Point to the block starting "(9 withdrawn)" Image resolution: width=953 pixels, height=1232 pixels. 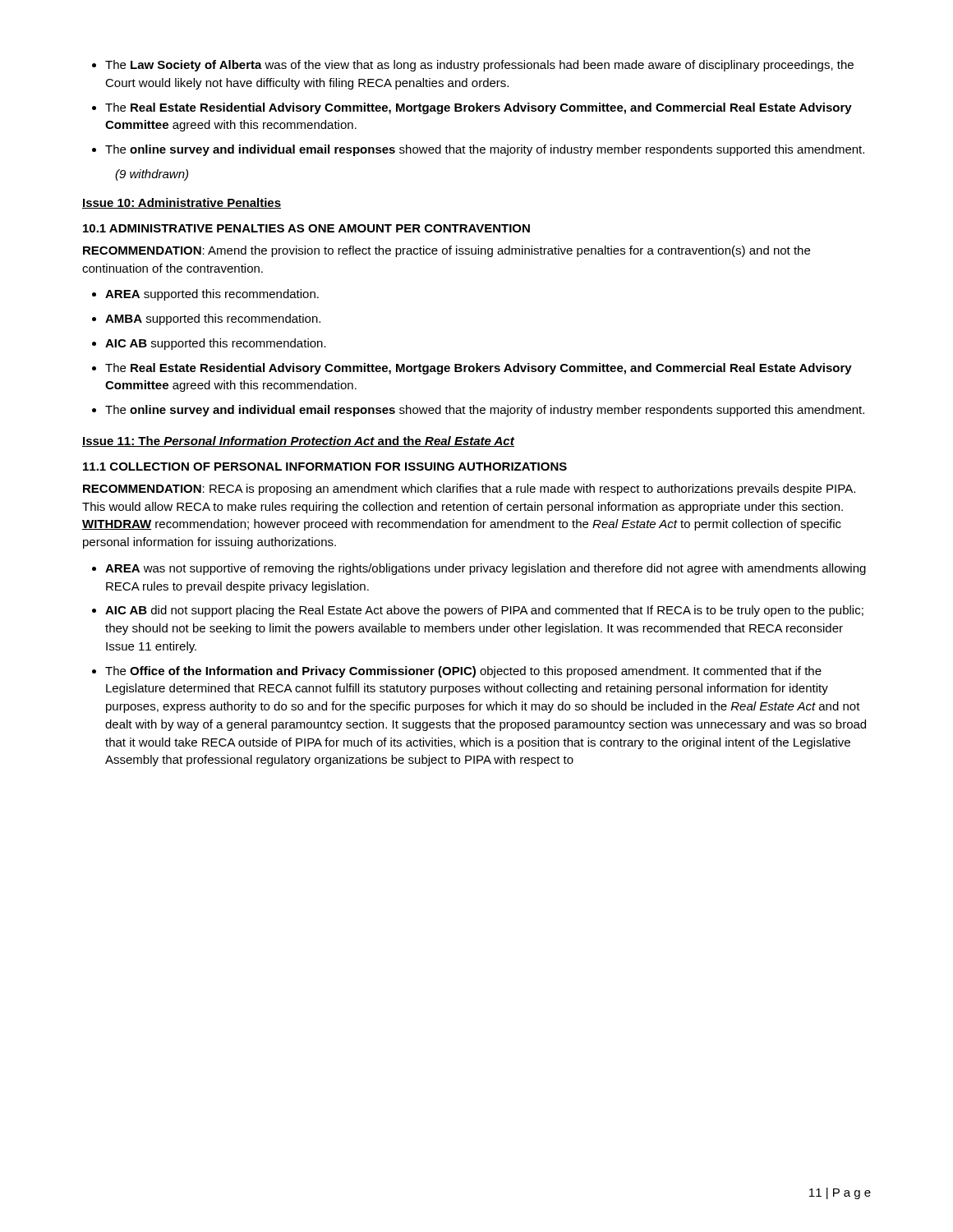tap(152, 174)
